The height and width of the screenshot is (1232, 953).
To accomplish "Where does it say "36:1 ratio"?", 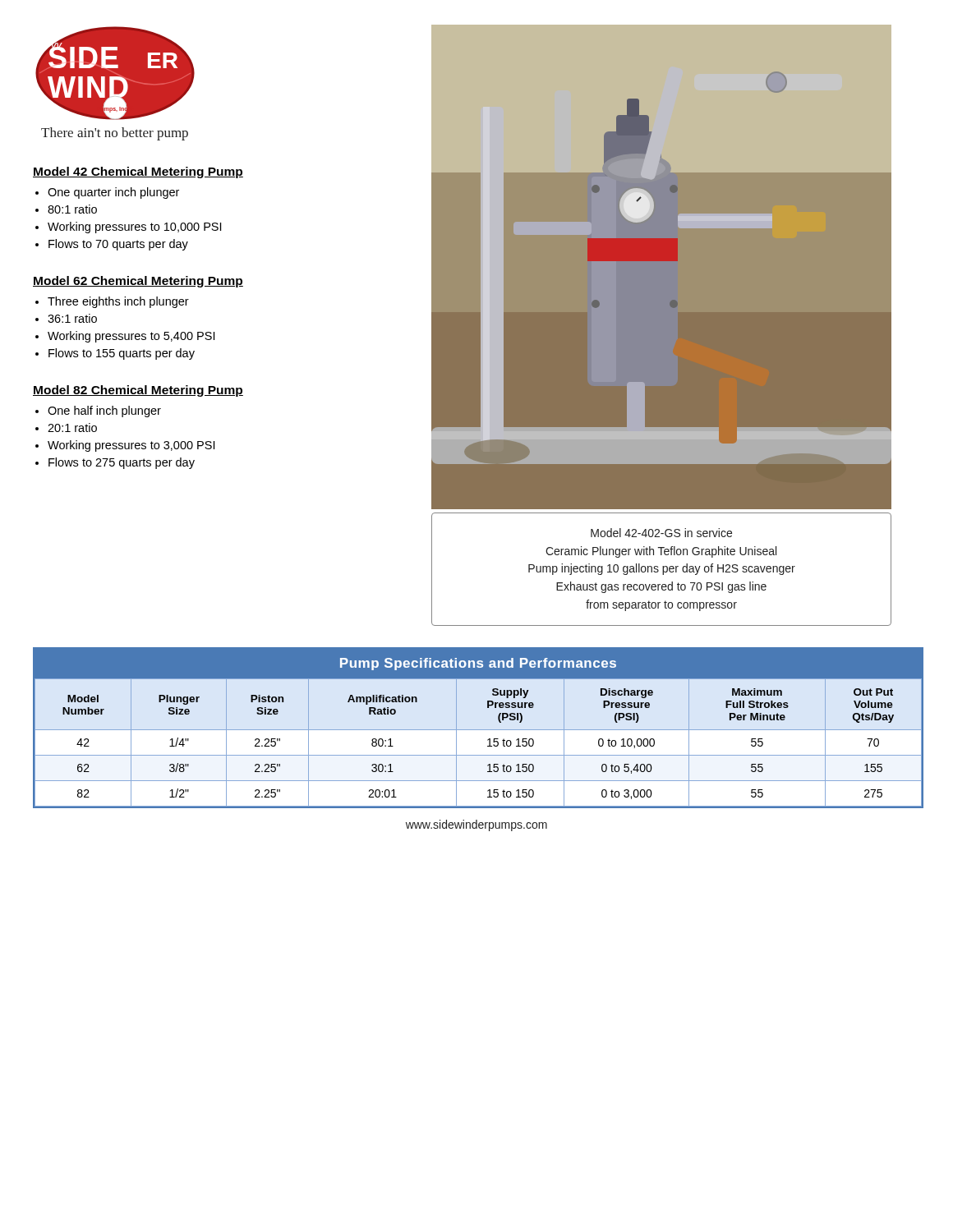I will [72, 319].
